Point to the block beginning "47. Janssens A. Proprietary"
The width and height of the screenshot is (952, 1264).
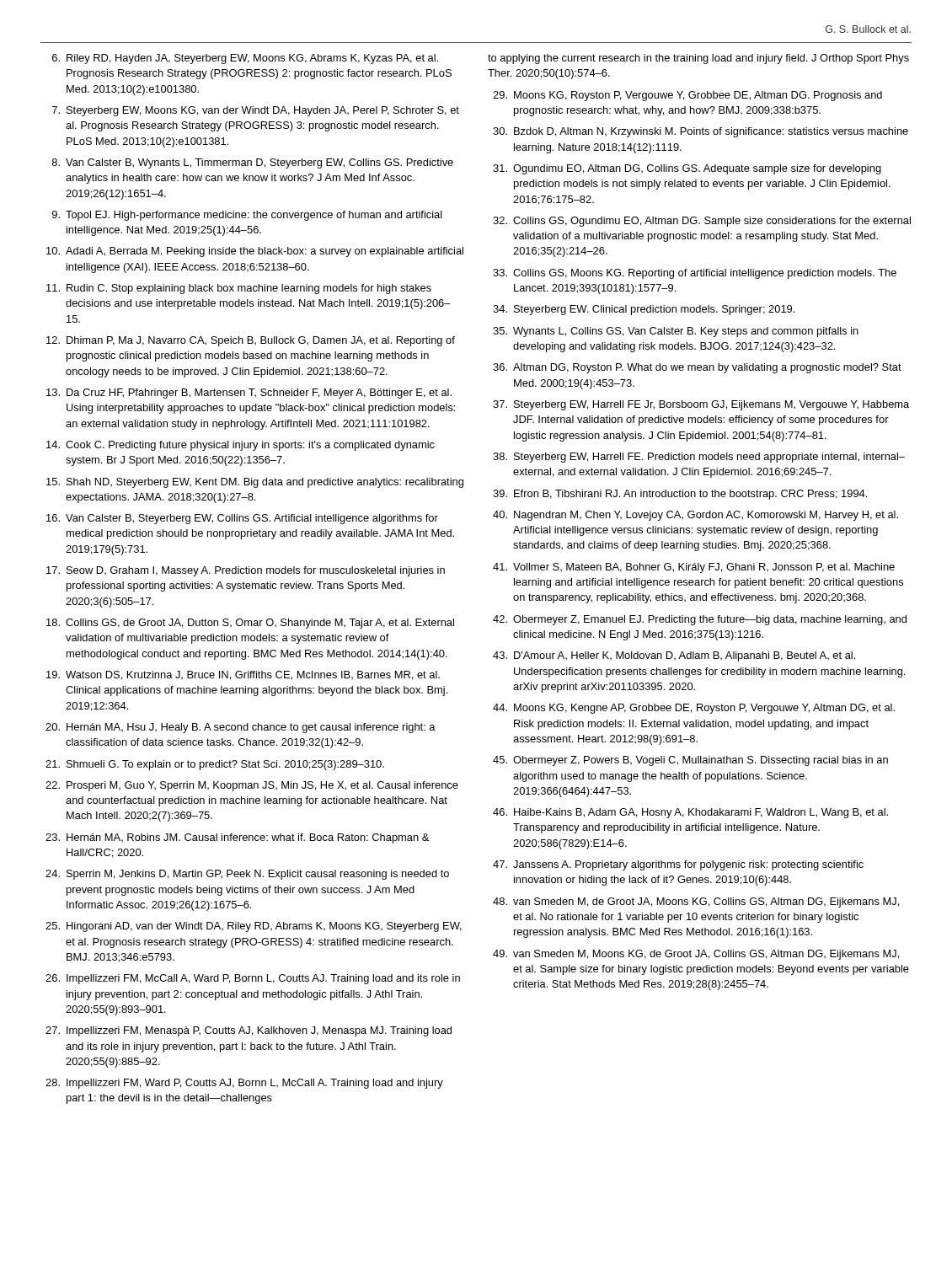700,872
